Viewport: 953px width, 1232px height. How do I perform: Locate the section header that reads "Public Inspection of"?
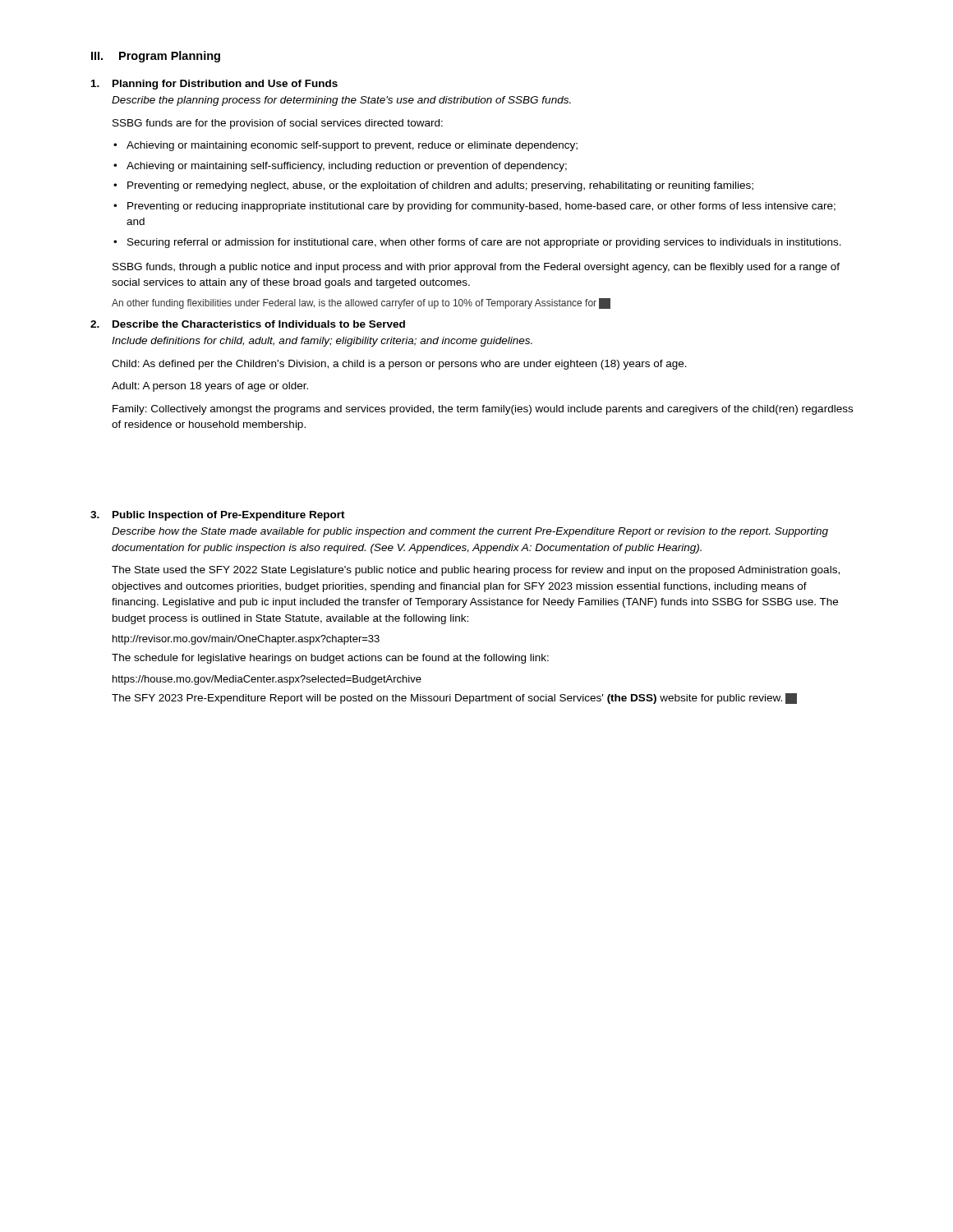[228, 515]
